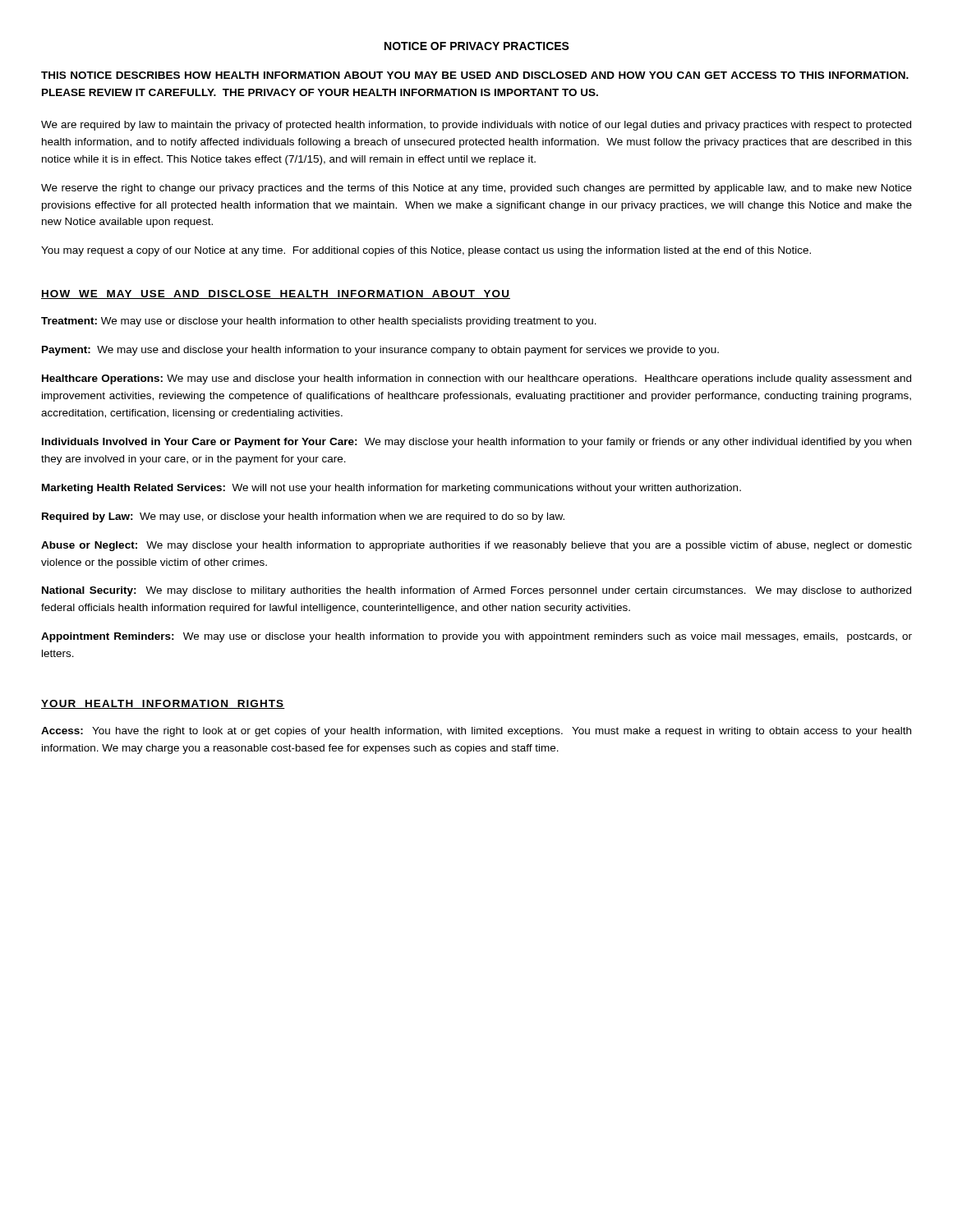Locate the text block starting "Payment: We may use and disclose your health"
Viewport: 953px width, 1232px height.
[x=380, y=350]
